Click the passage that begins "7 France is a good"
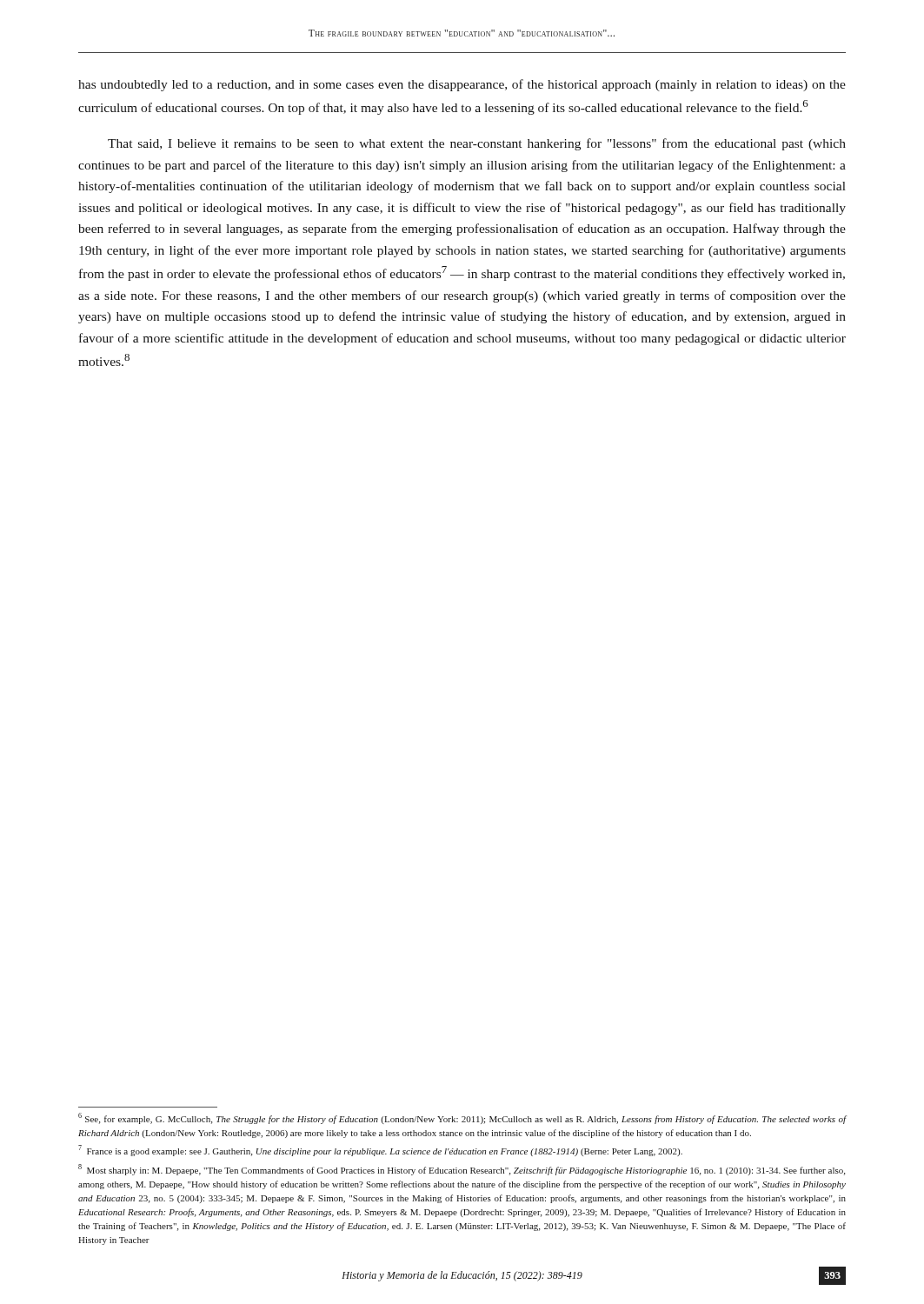 coord(381,1151)
